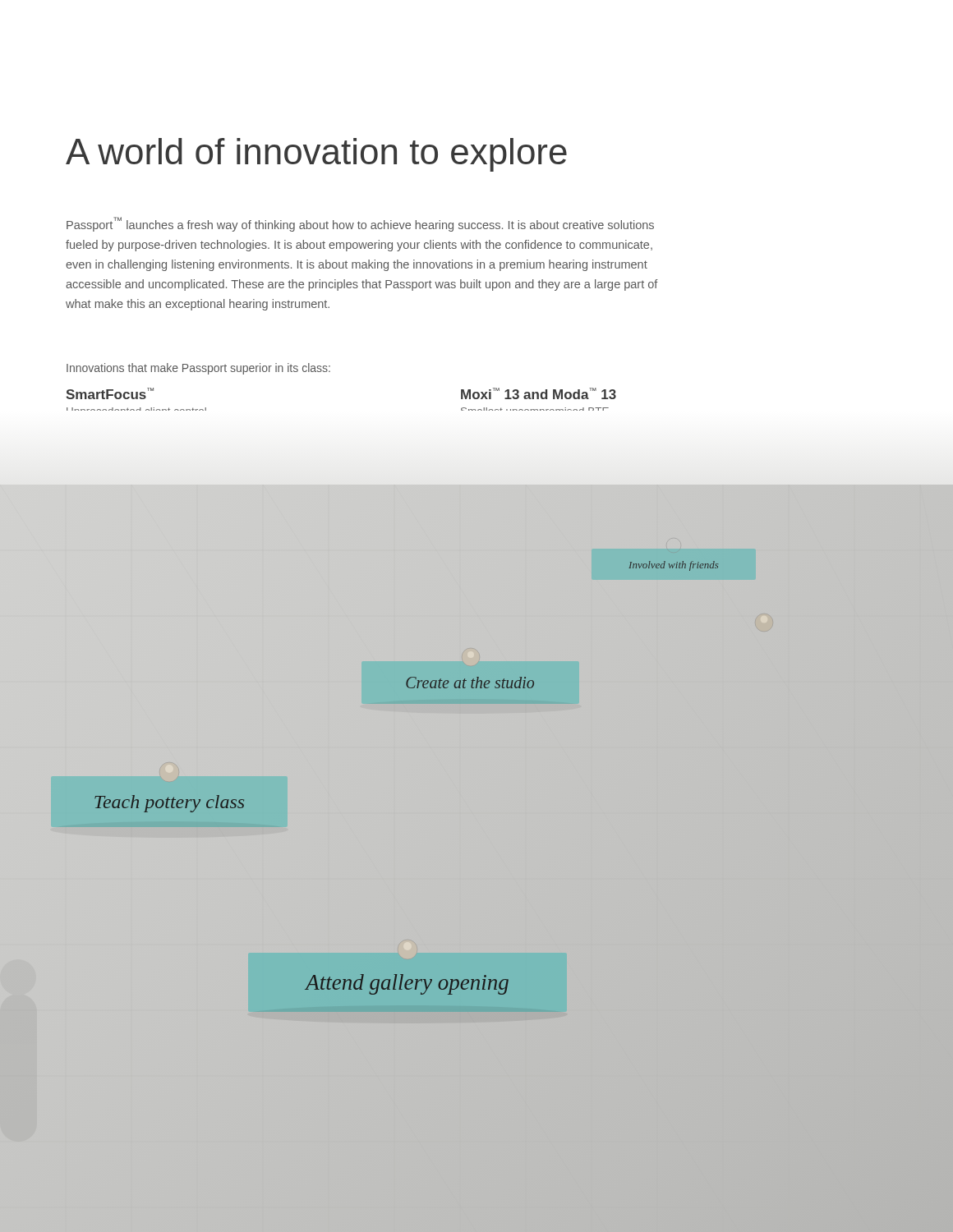Click the passage that begins "Passport™ launches a"
The width and height of the screenshot is (953, 1232).
(362, 263)
